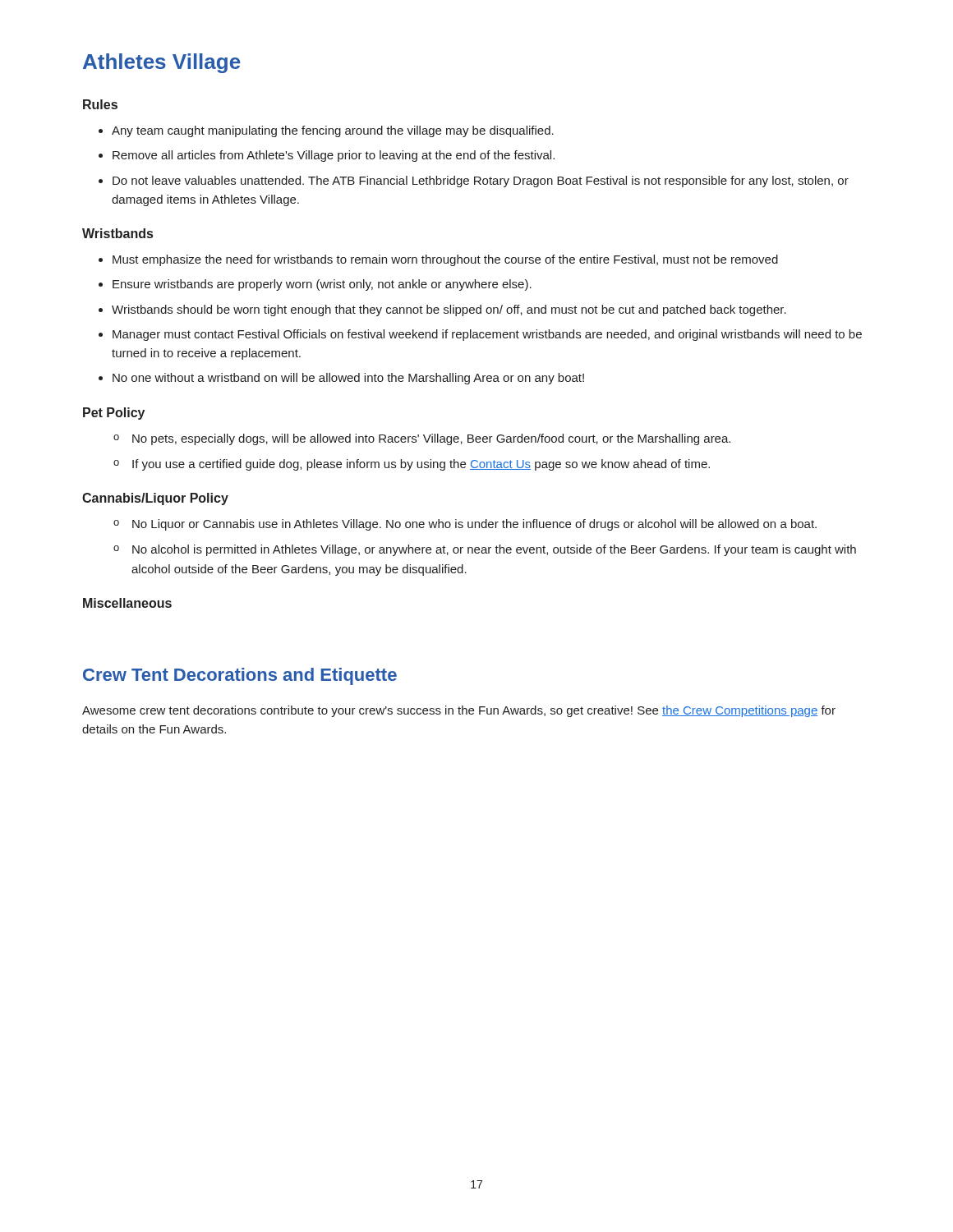Navigate to the text block starting "Must emphasize the need for wristbands to remain"
This screenshot has width=953, height=1232.
[472, 259]
